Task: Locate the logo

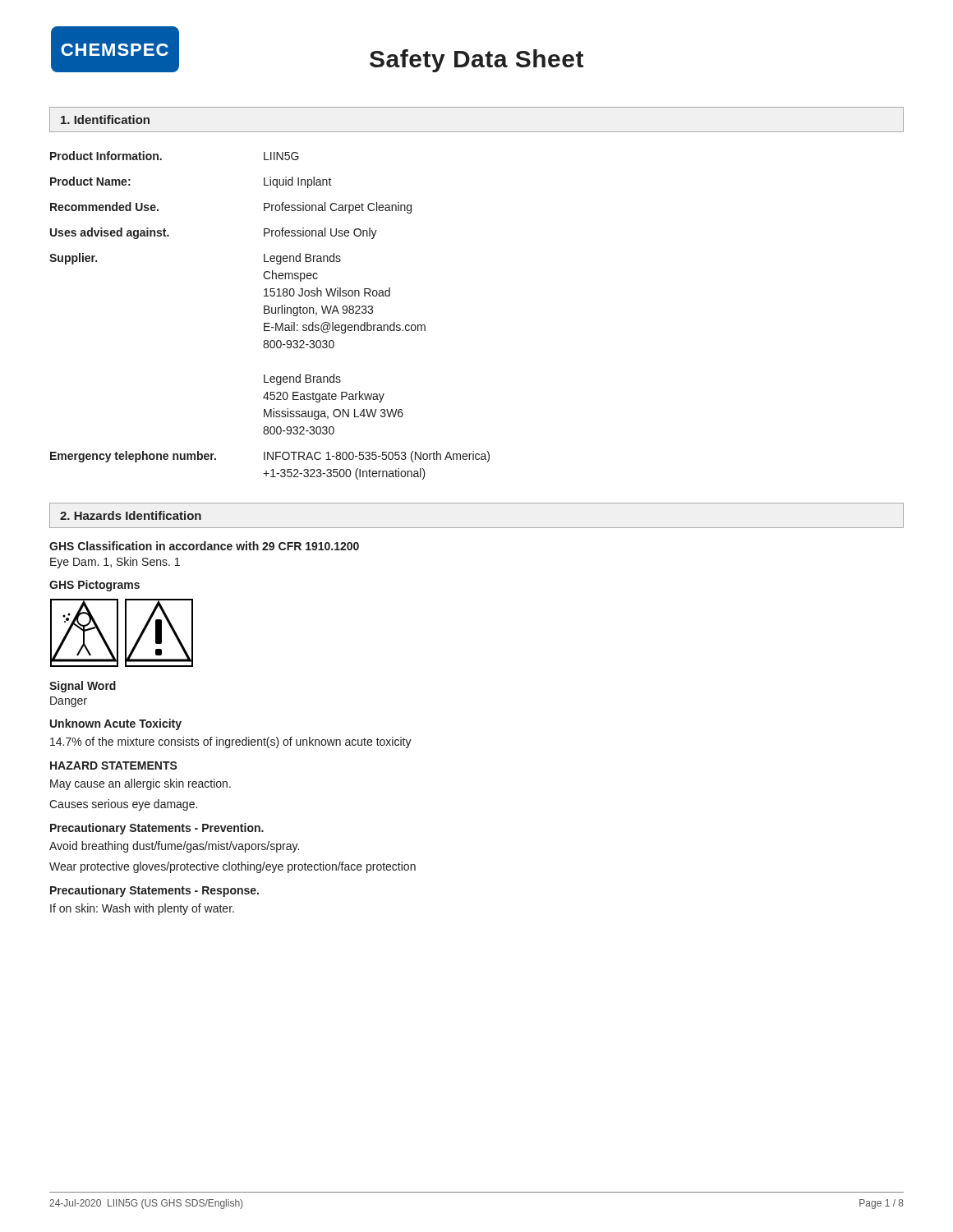Action: [x=115, y=49]
